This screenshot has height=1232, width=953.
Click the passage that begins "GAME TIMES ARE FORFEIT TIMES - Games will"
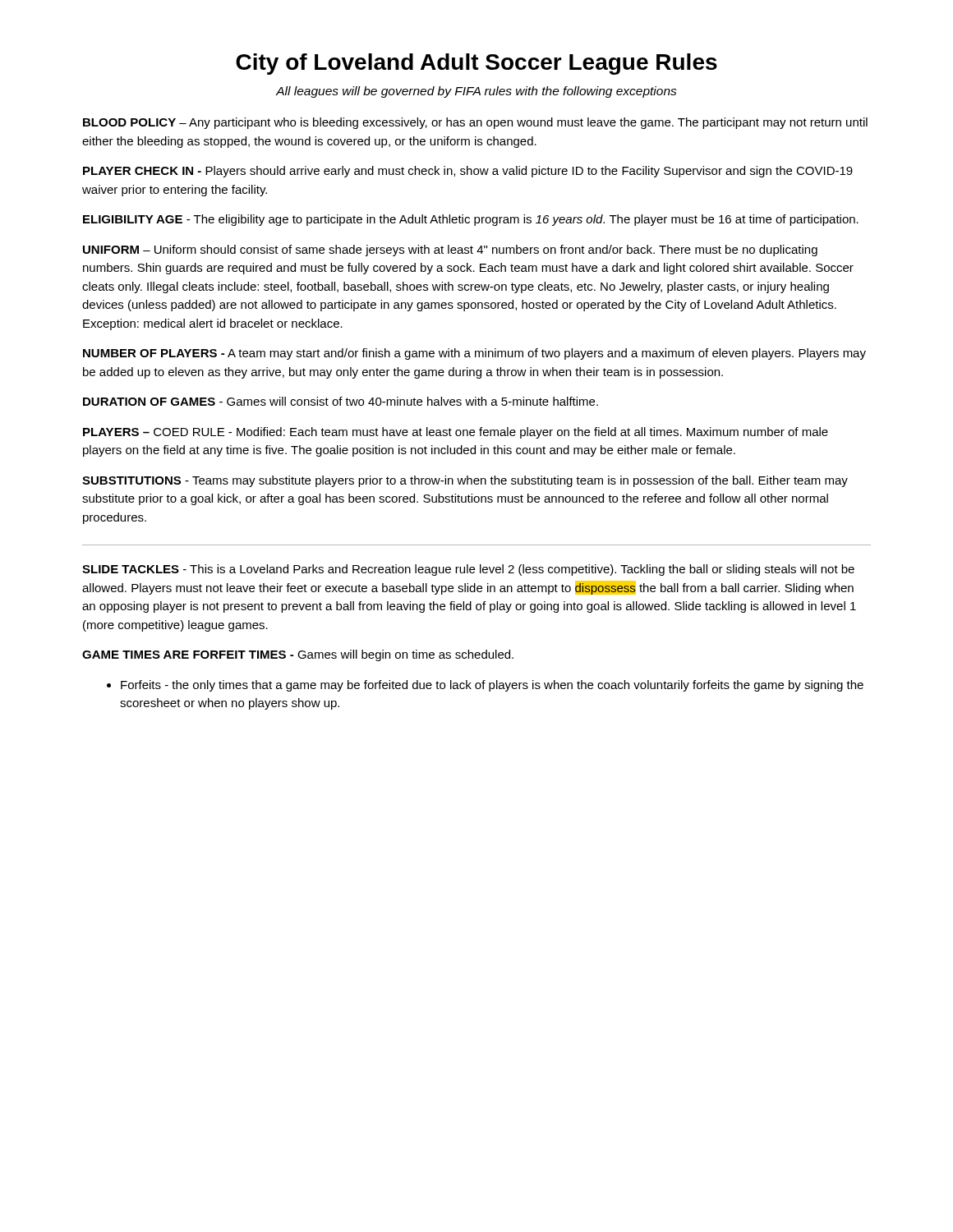coord(298,654)
